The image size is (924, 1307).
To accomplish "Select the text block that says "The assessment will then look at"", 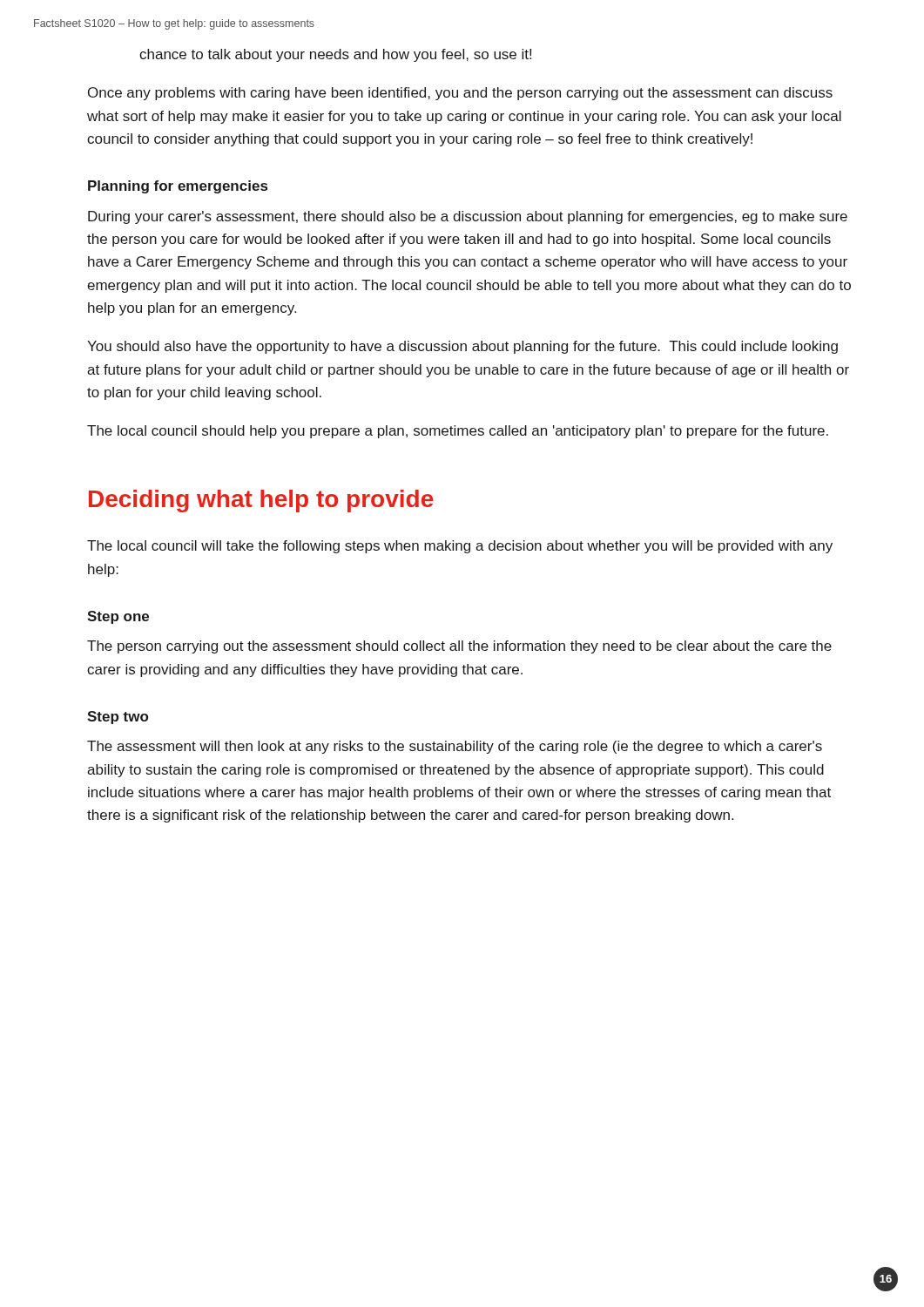I will click(x=459, y=781).
